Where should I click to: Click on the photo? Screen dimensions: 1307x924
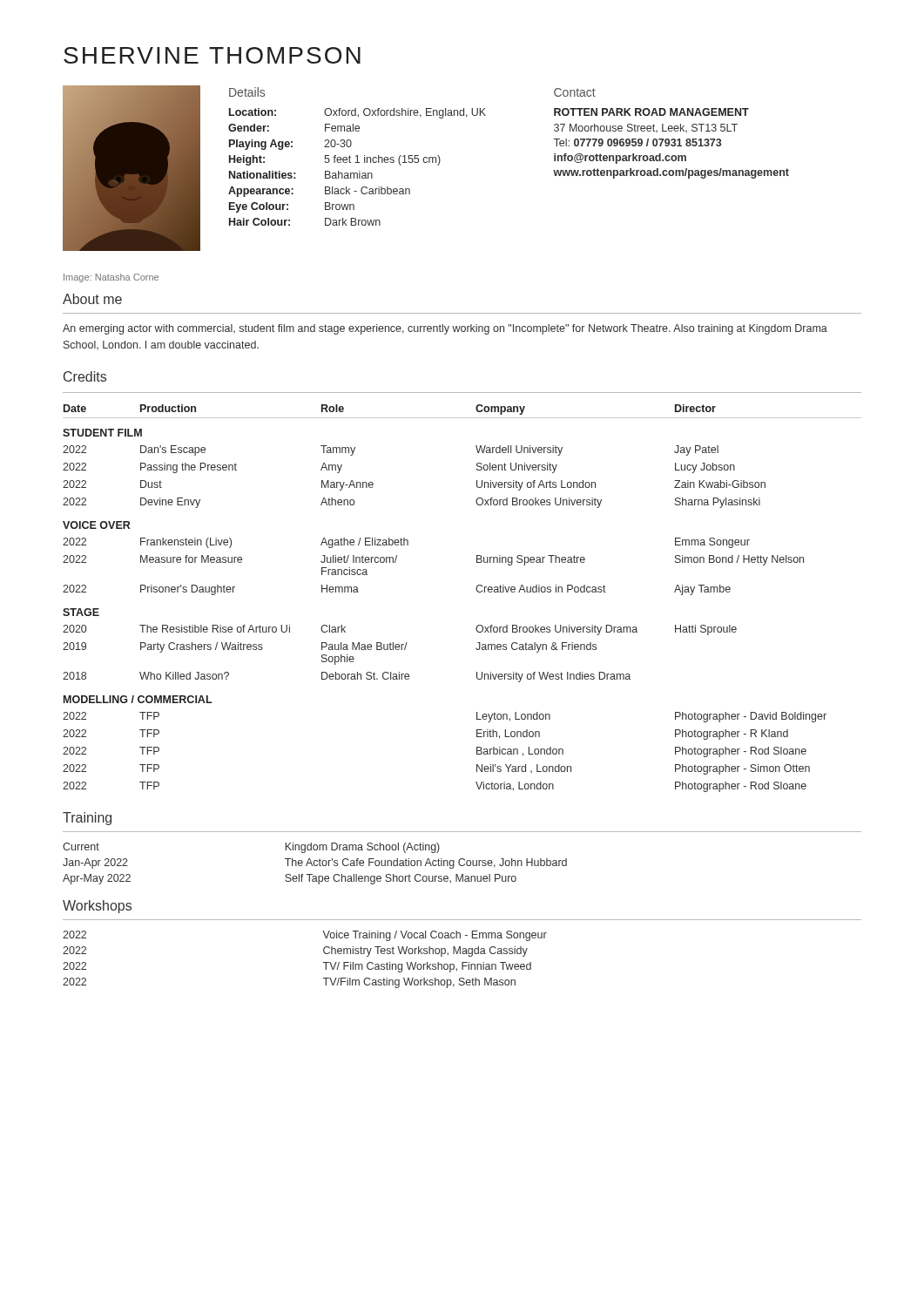pyautogui.click(x=132, y=168)
